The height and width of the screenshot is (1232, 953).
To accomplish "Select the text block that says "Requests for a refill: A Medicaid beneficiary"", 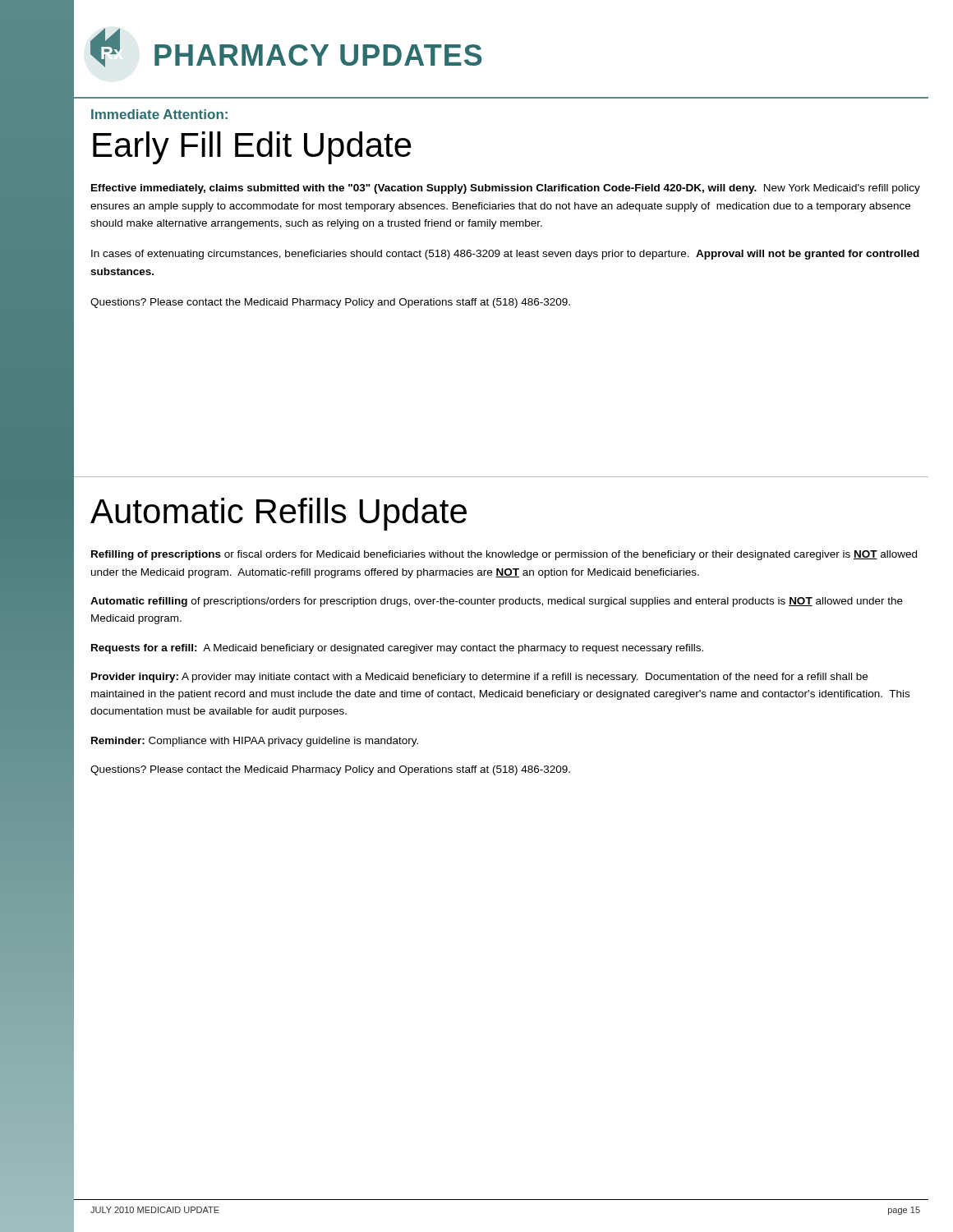I will 397,647.
